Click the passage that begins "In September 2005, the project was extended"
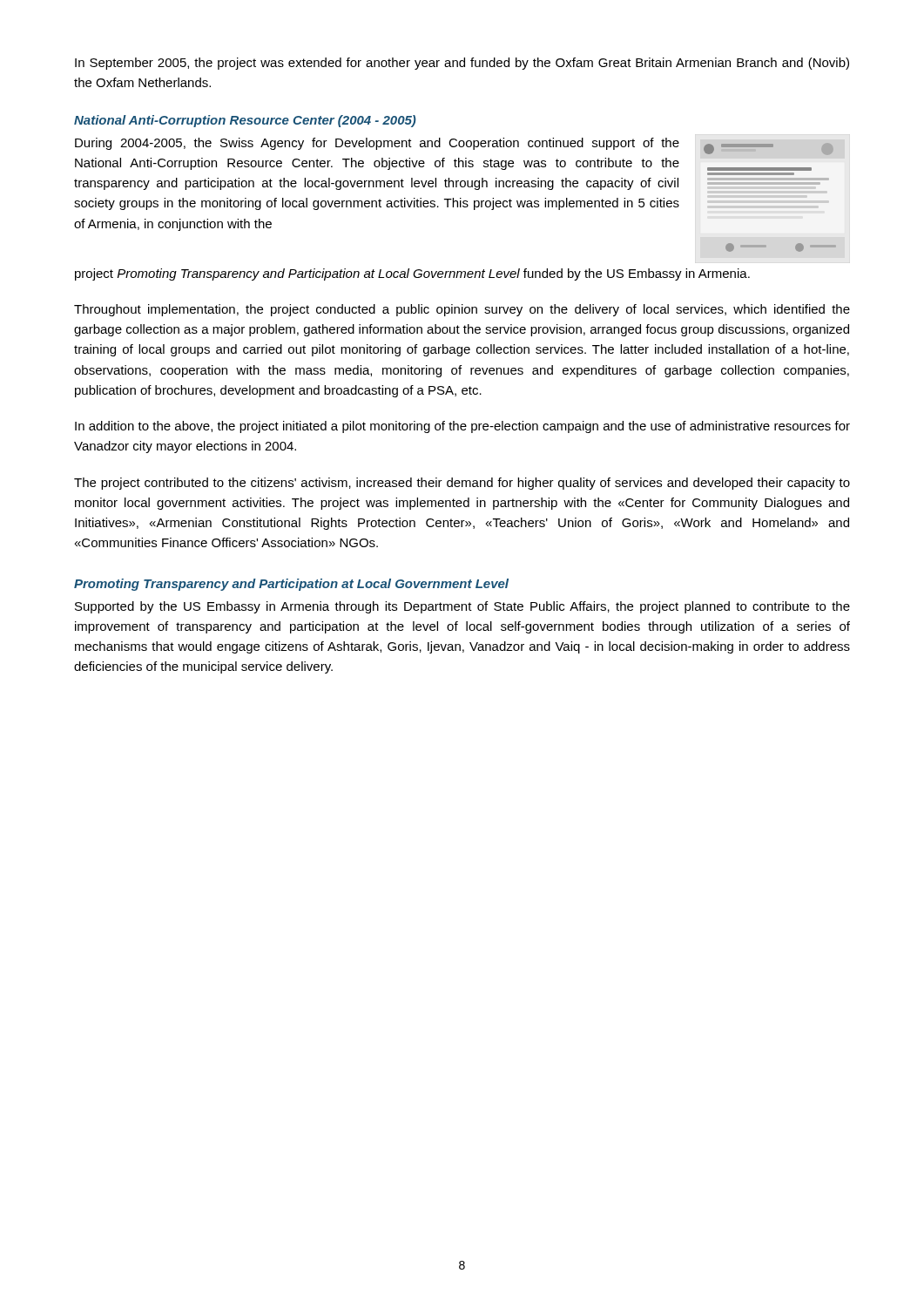The image size is (924, 1307). (x=462, y=72)
